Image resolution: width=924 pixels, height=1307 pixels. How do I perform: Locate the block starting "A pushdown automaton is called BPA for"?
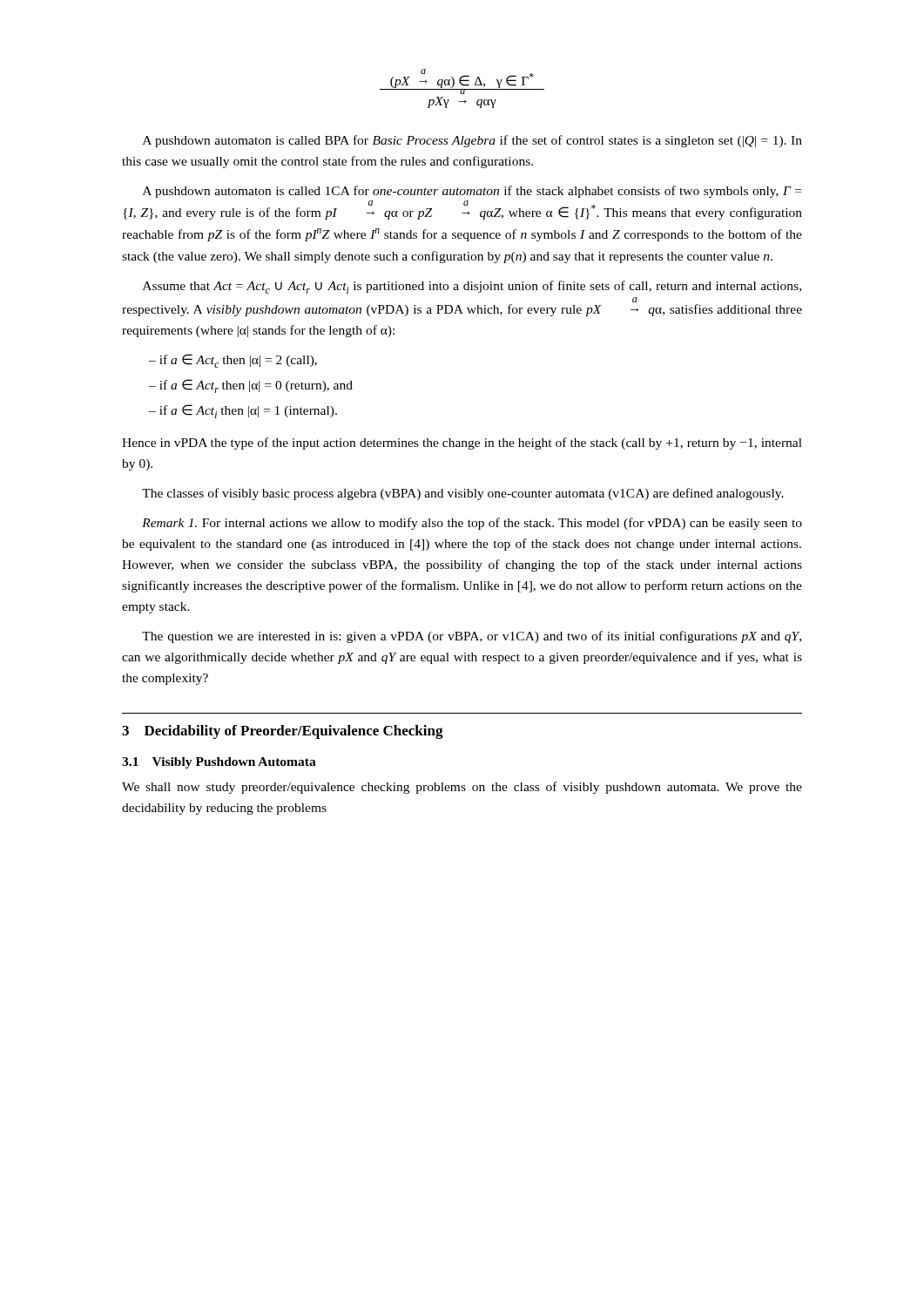pos(462,151)
